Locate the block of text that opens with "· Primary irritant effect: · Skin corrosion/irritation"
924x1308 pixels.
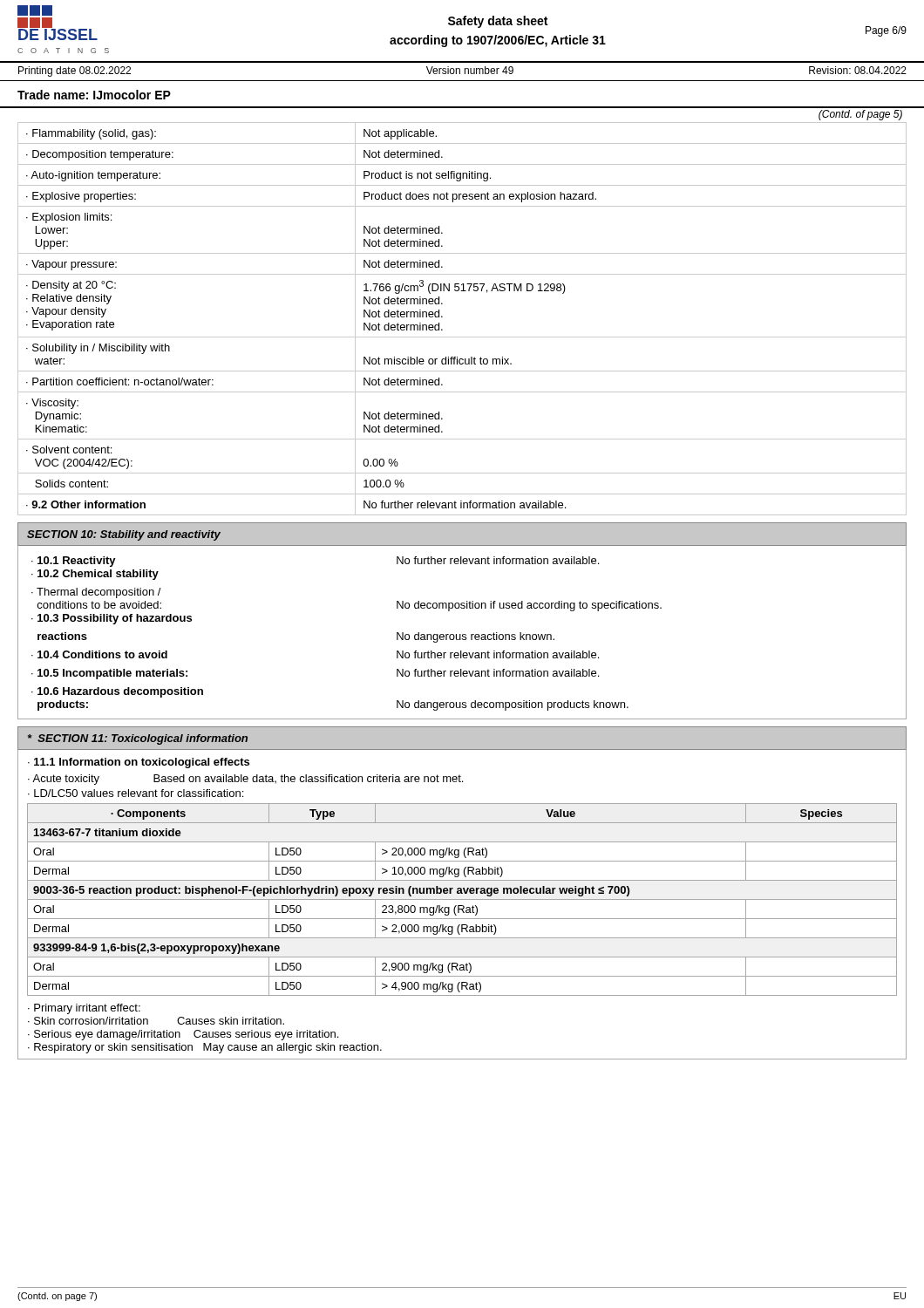pyautogui.click(x=205, y=1028)
